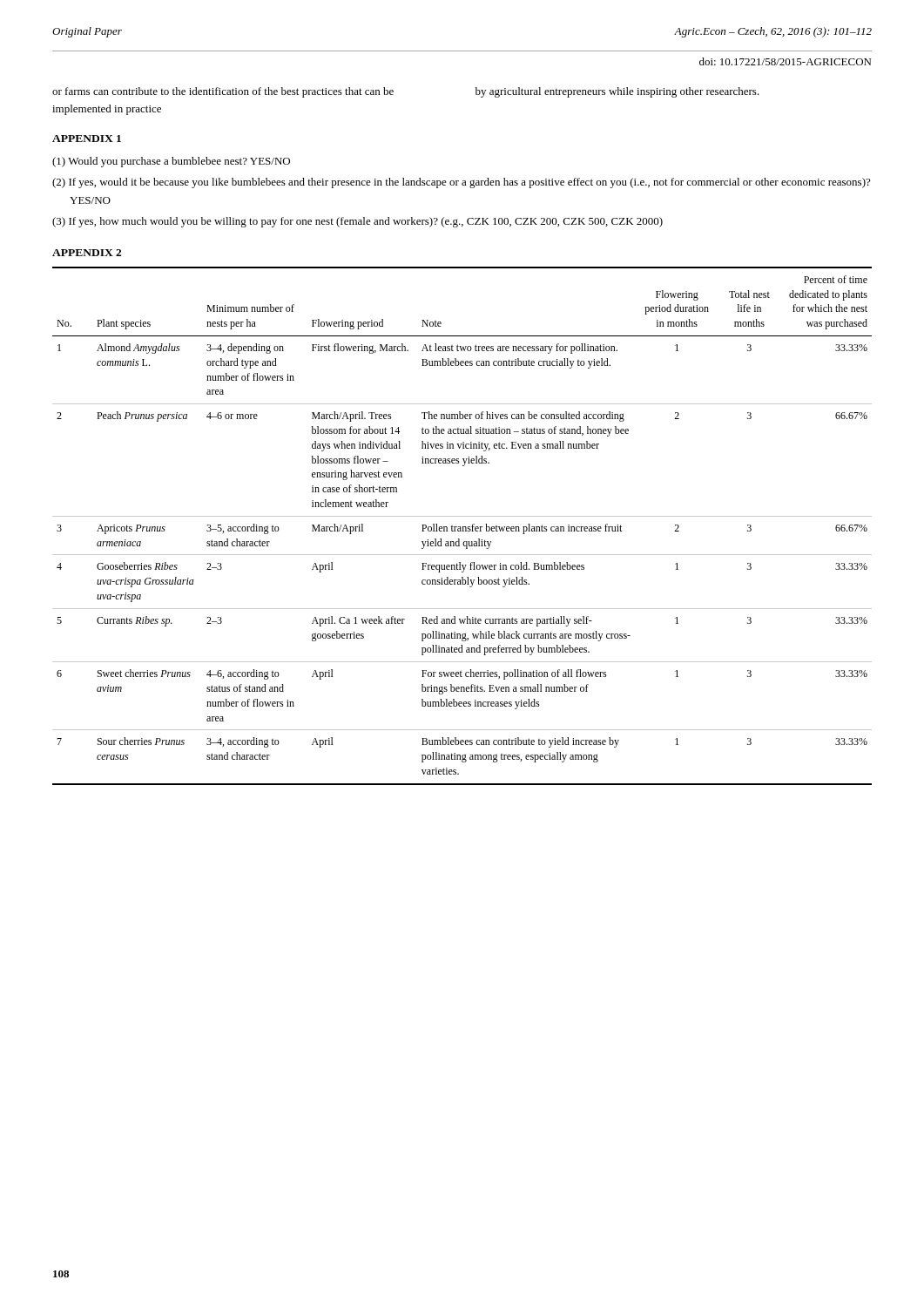Select the text block starting "by agricultural entrepreneurs while inspiring other researchers."
The height and width of the screenshot is (1307, 924).
pyautogui.click(x=617, y=91)
